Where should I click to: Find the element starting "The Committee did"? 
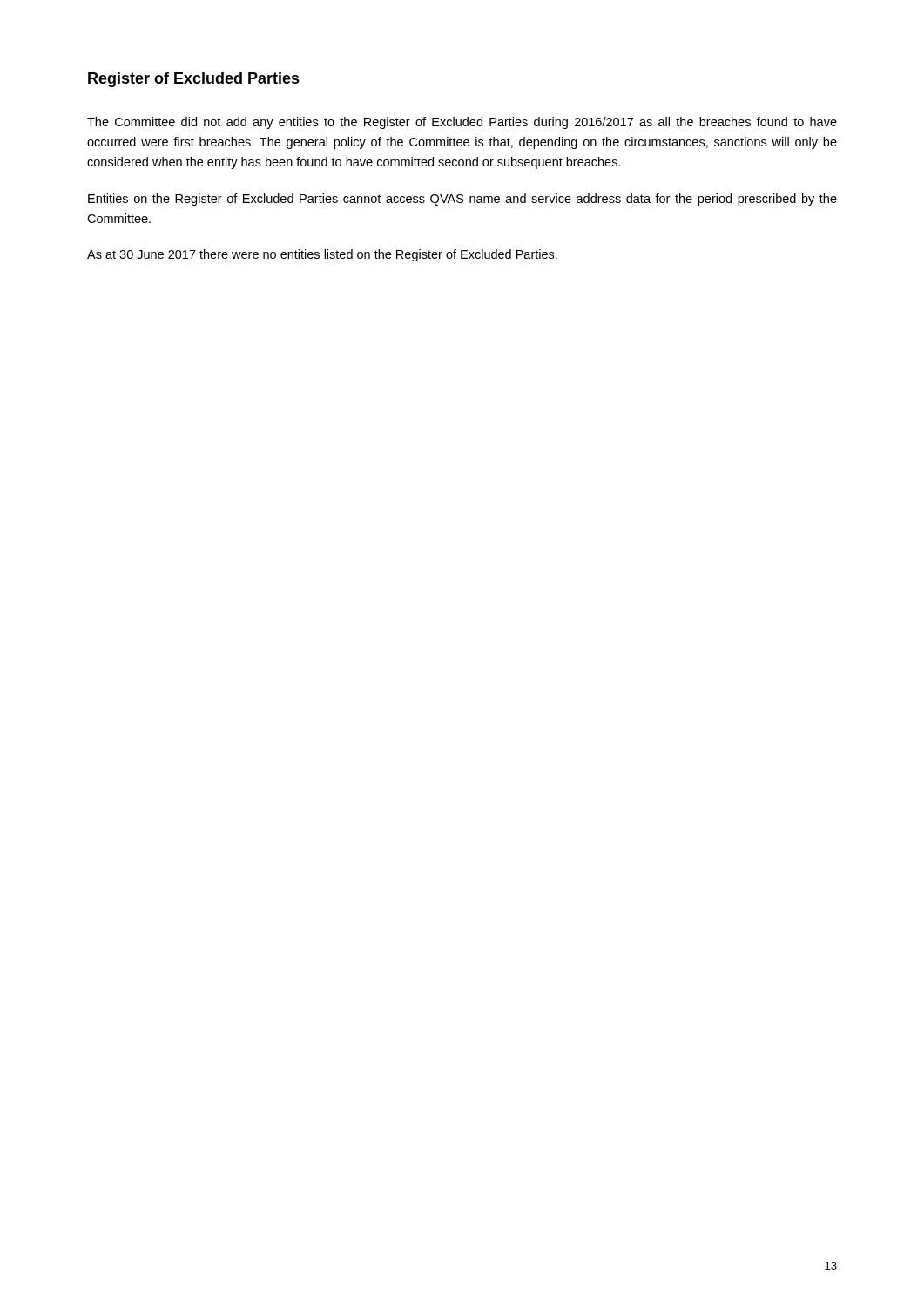tap(462, 142)
